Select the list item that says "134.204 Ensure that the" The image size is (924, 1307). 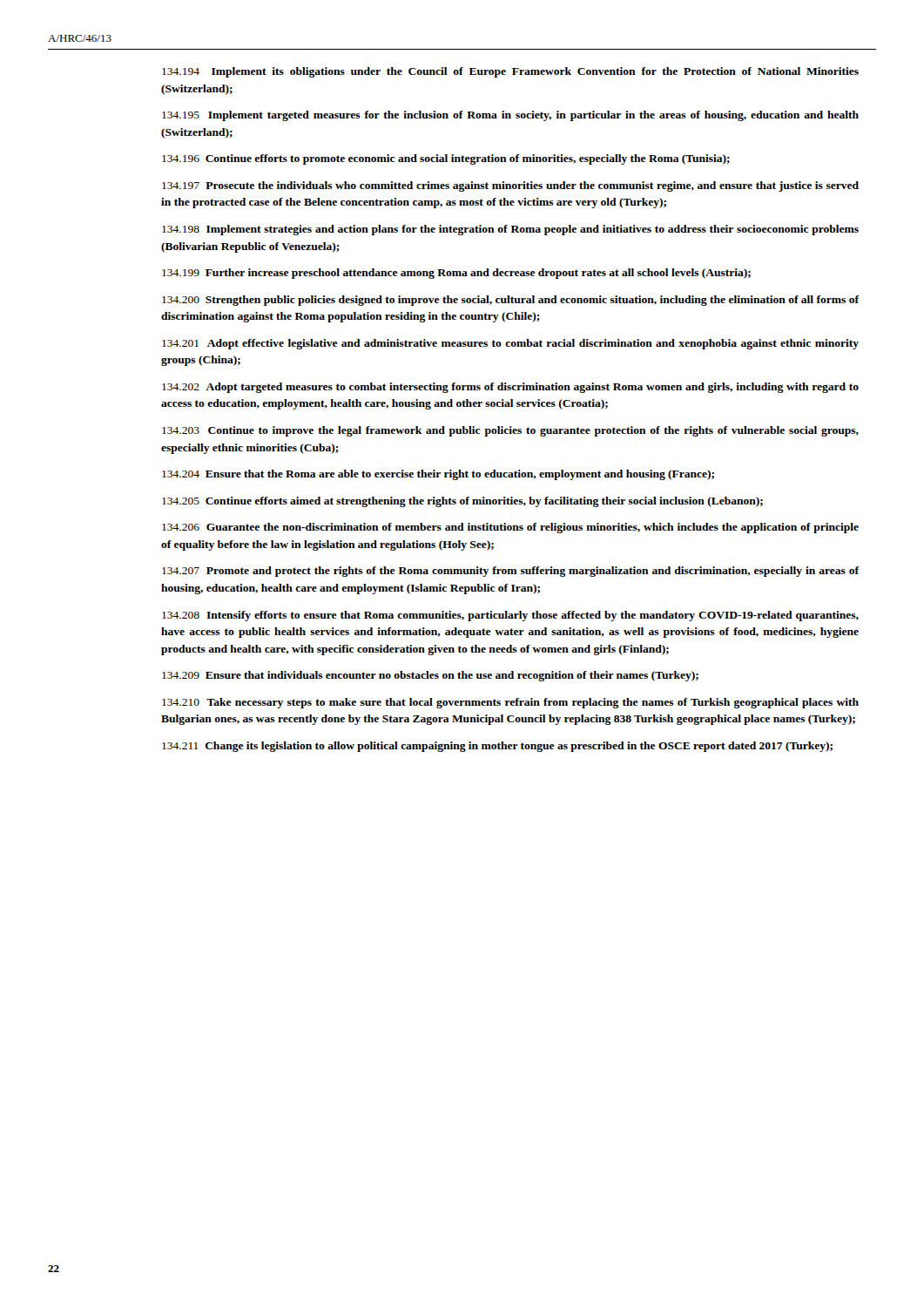(x=438, y=474)
